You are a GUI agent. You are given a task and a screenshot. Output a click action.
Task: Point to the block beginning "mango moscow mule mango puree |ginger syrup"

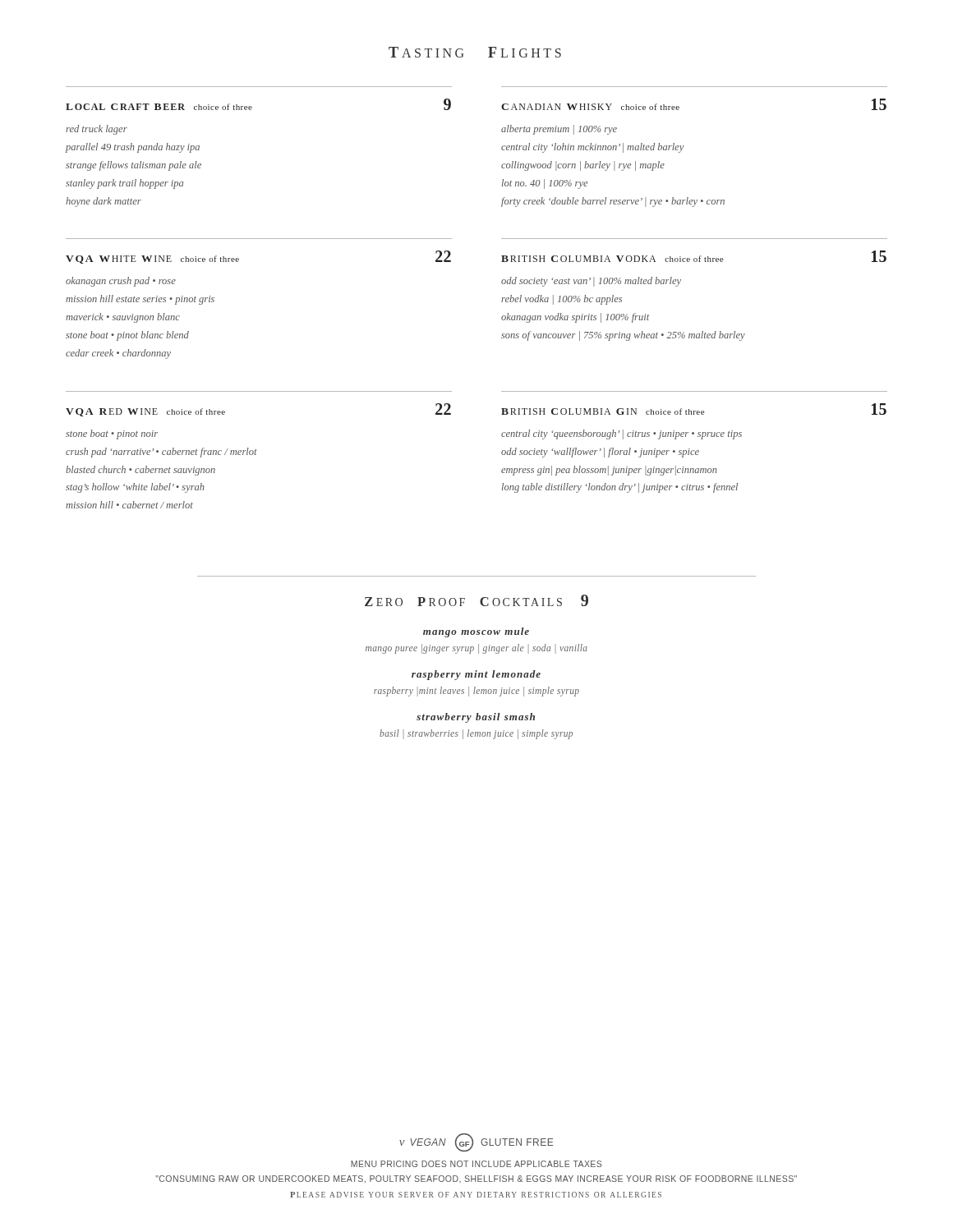click(476, 639)
